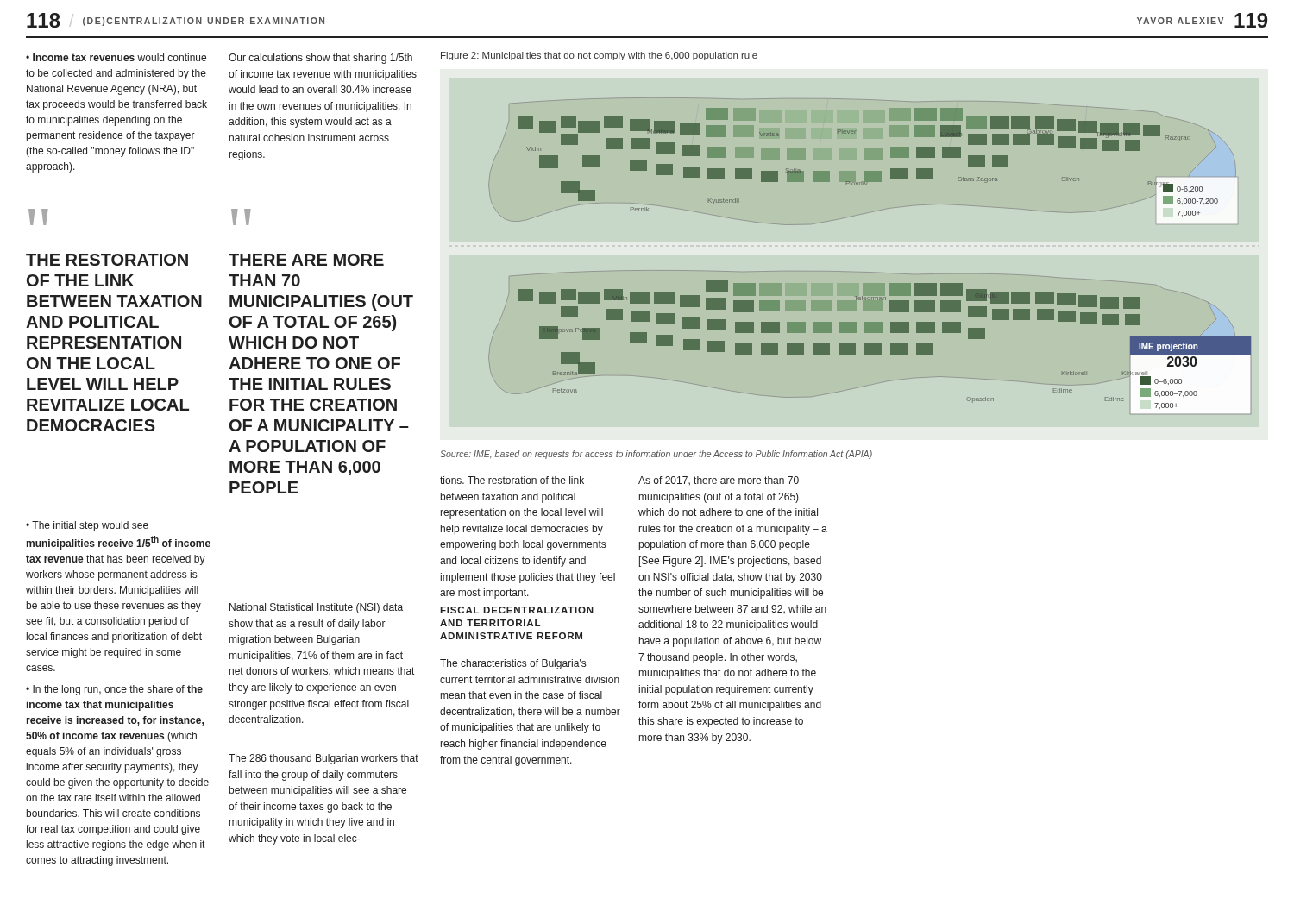The image size is (1294, 924).
Task: Select the element starting "National Statistical Institute (NSI) data"
Action: pos(322,664)
